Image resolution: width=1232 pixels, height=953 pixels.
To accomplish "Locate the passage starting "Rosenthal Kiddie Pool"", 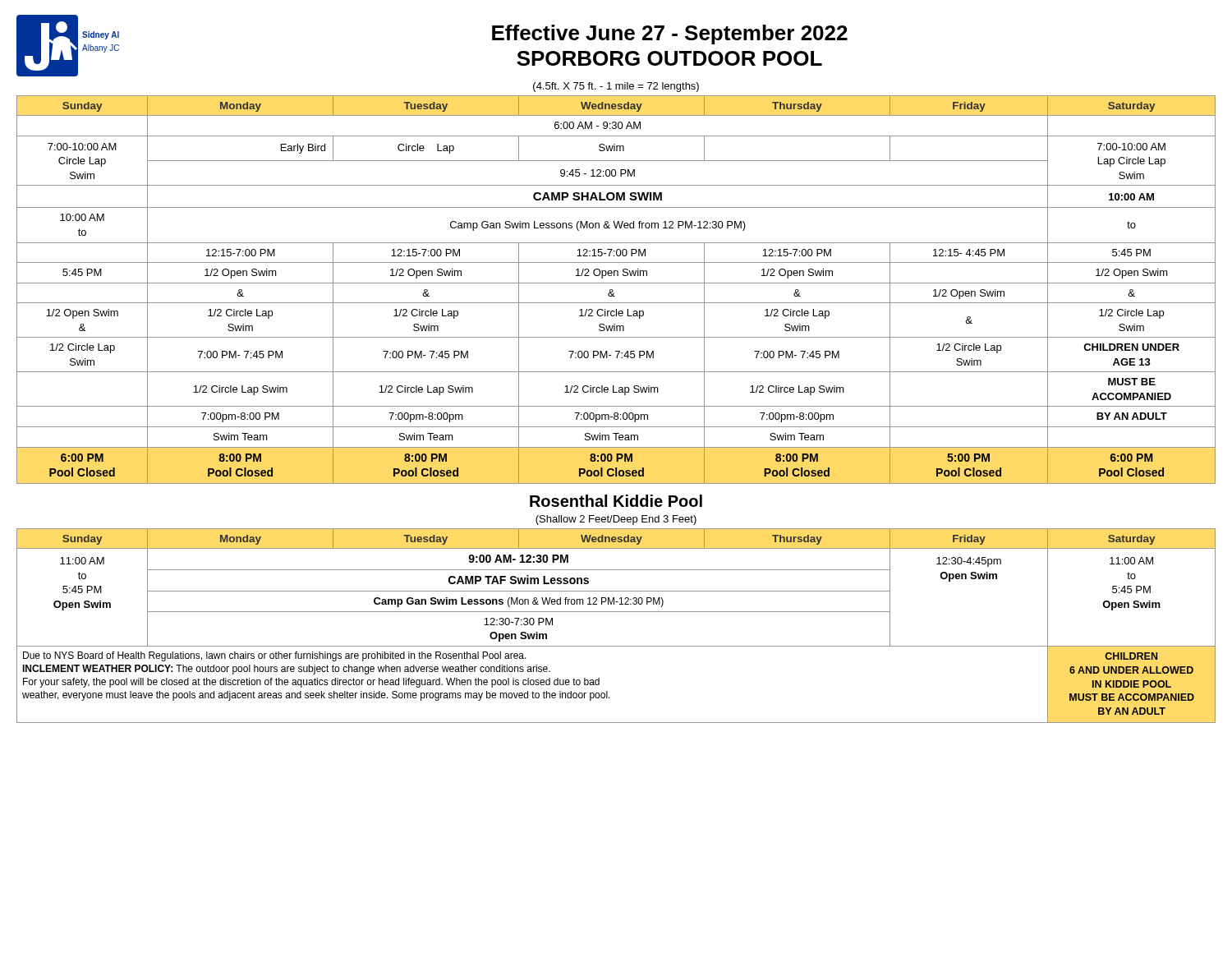I will pyautogui.click(x=616, y=501).
